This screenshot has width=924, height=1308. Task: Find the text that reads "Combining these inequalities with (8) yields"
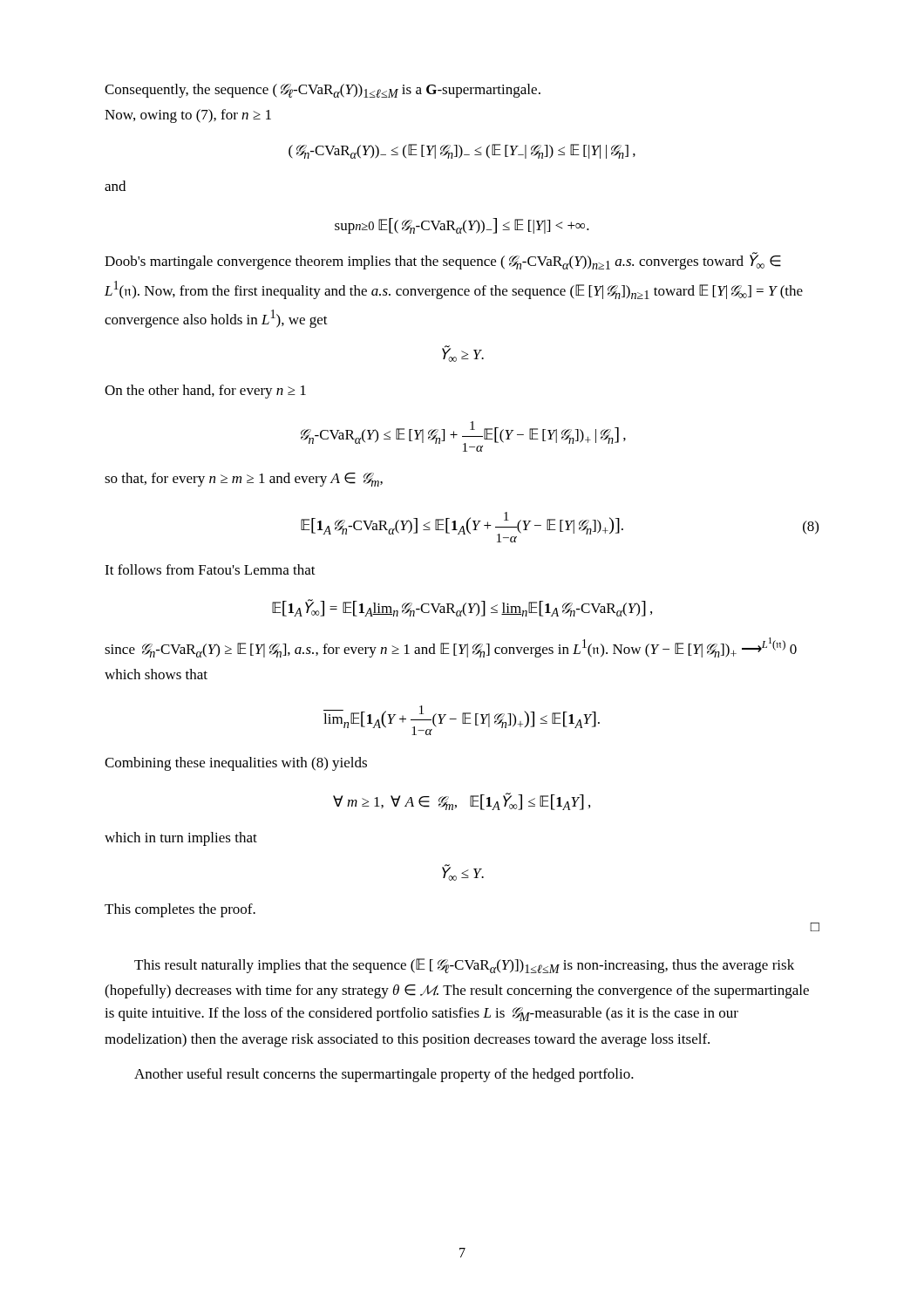(x=236, y=762)
